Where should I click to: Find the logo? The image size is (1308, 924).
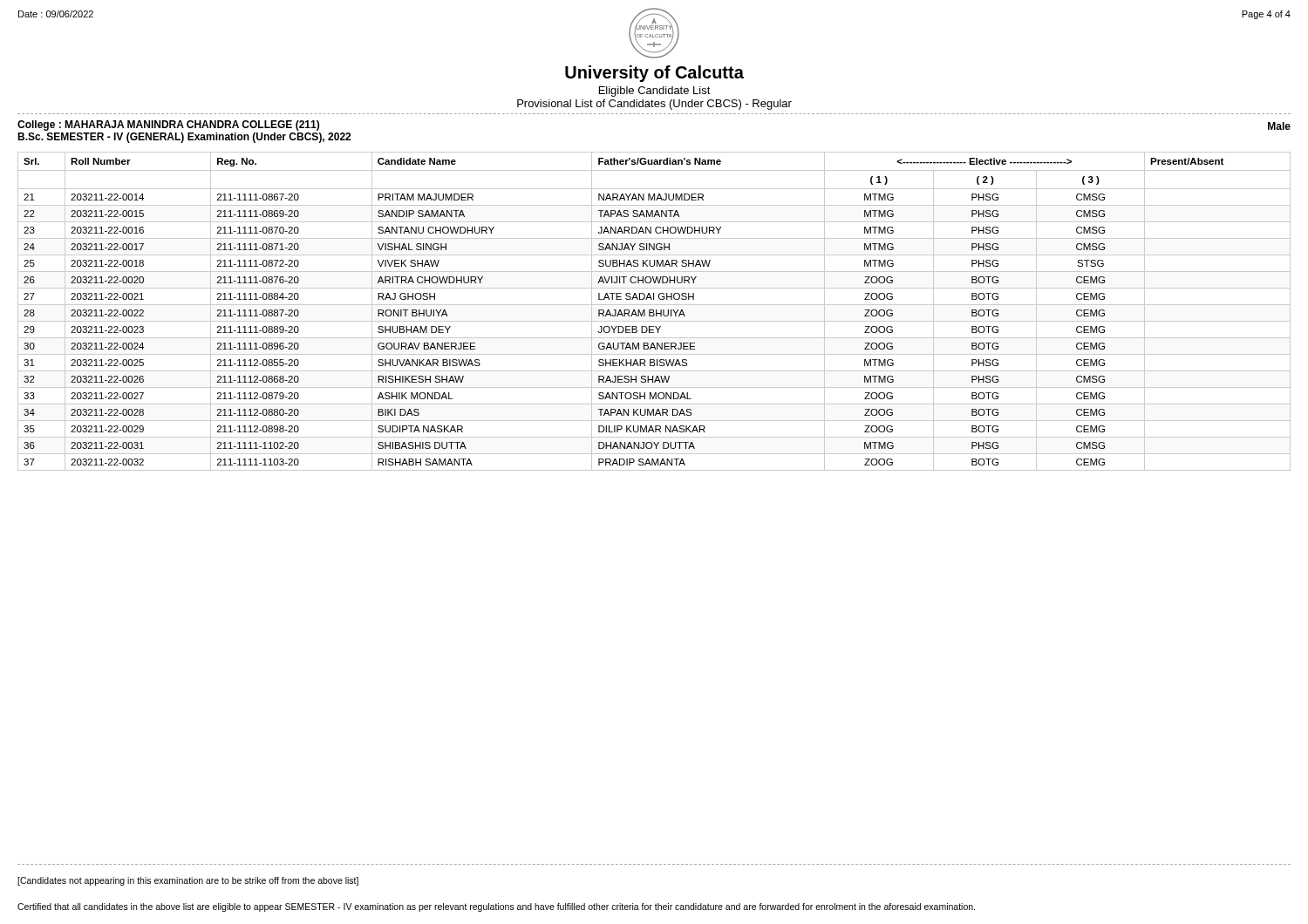(x=654, y=34)
